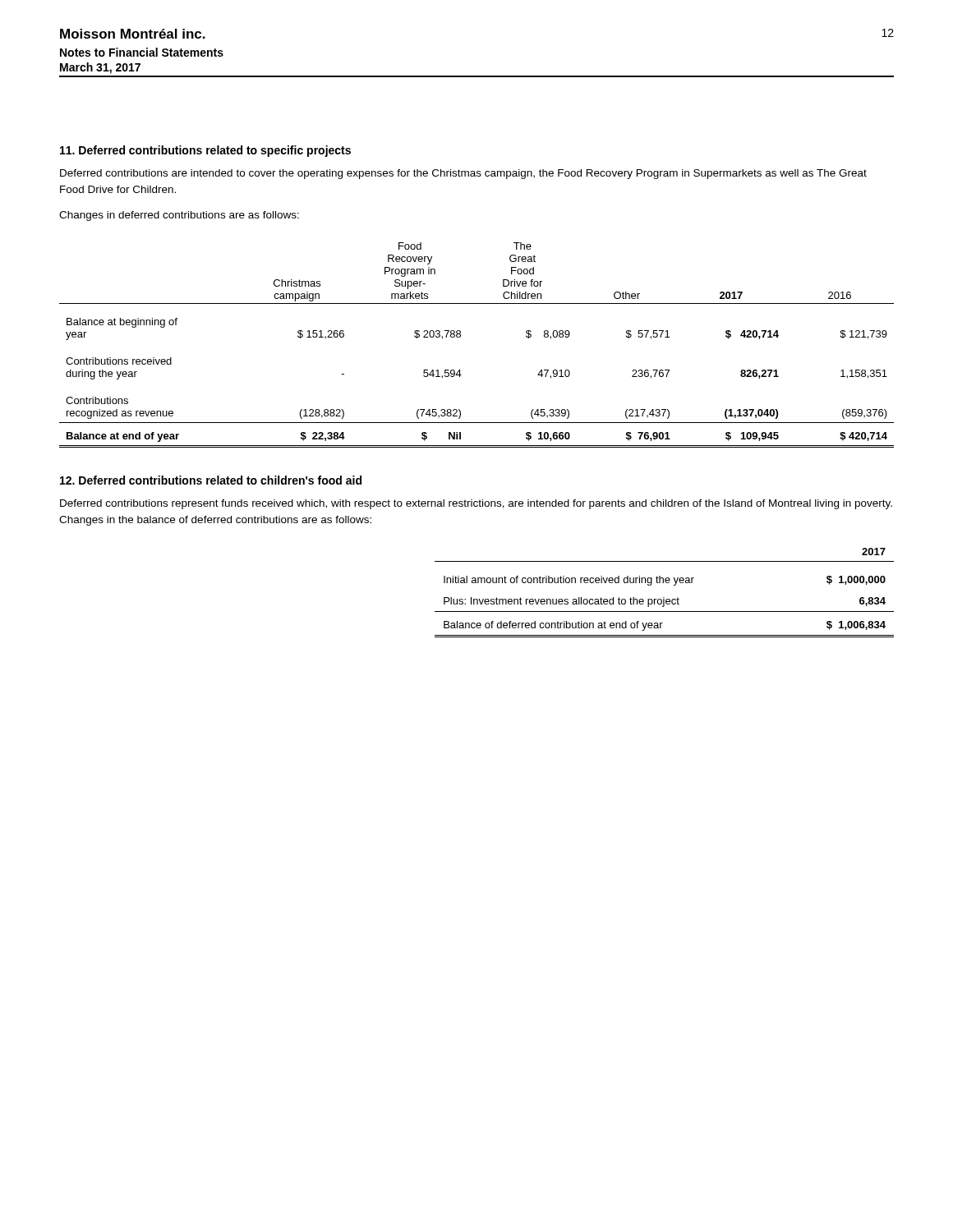Find the table that mentions "Food Recovery Program"
This screenshot has width=953, height=1232.
476,342
